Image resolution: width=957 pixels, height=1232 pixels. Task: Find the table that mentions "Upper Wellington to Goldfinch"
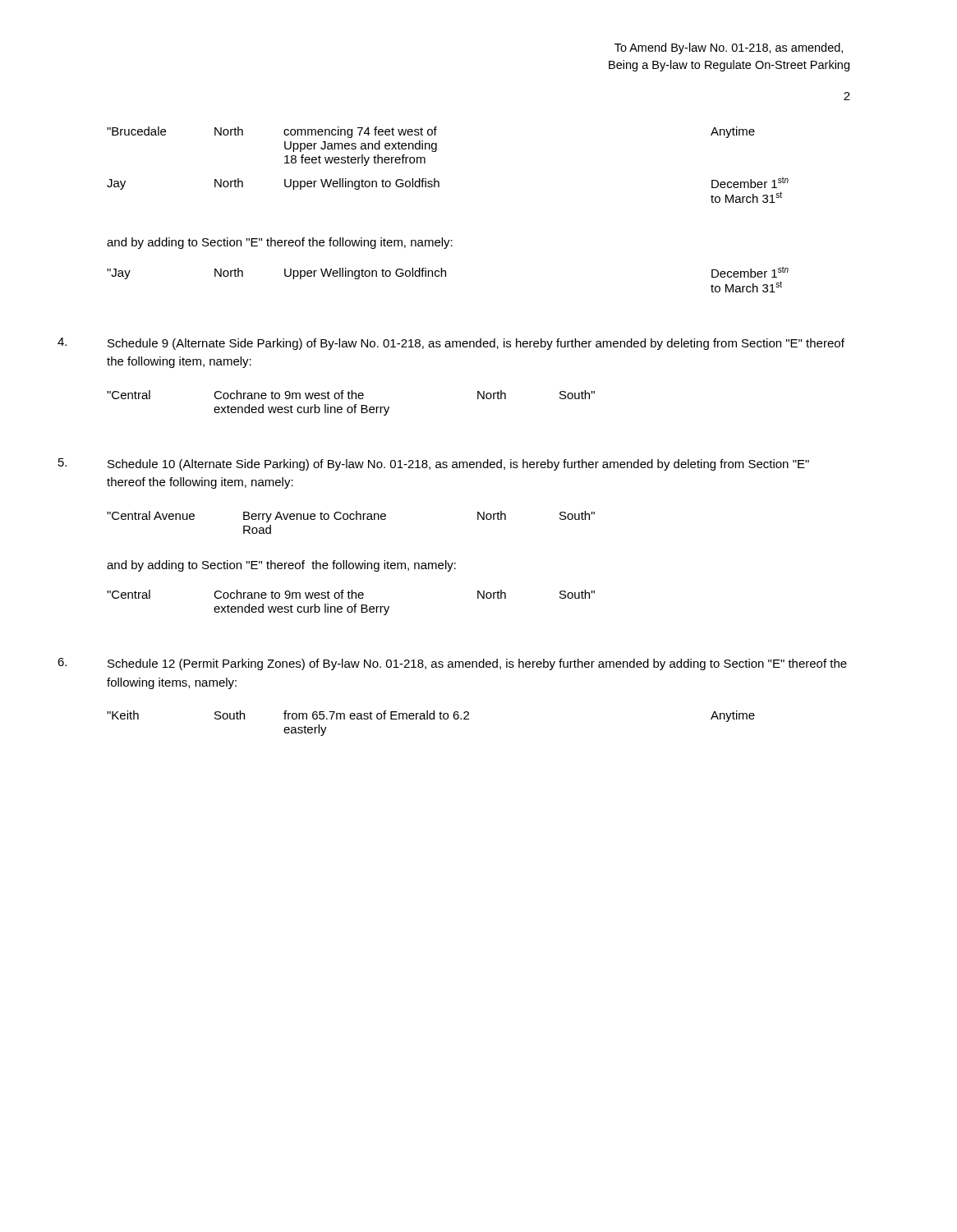coord(478,280)
